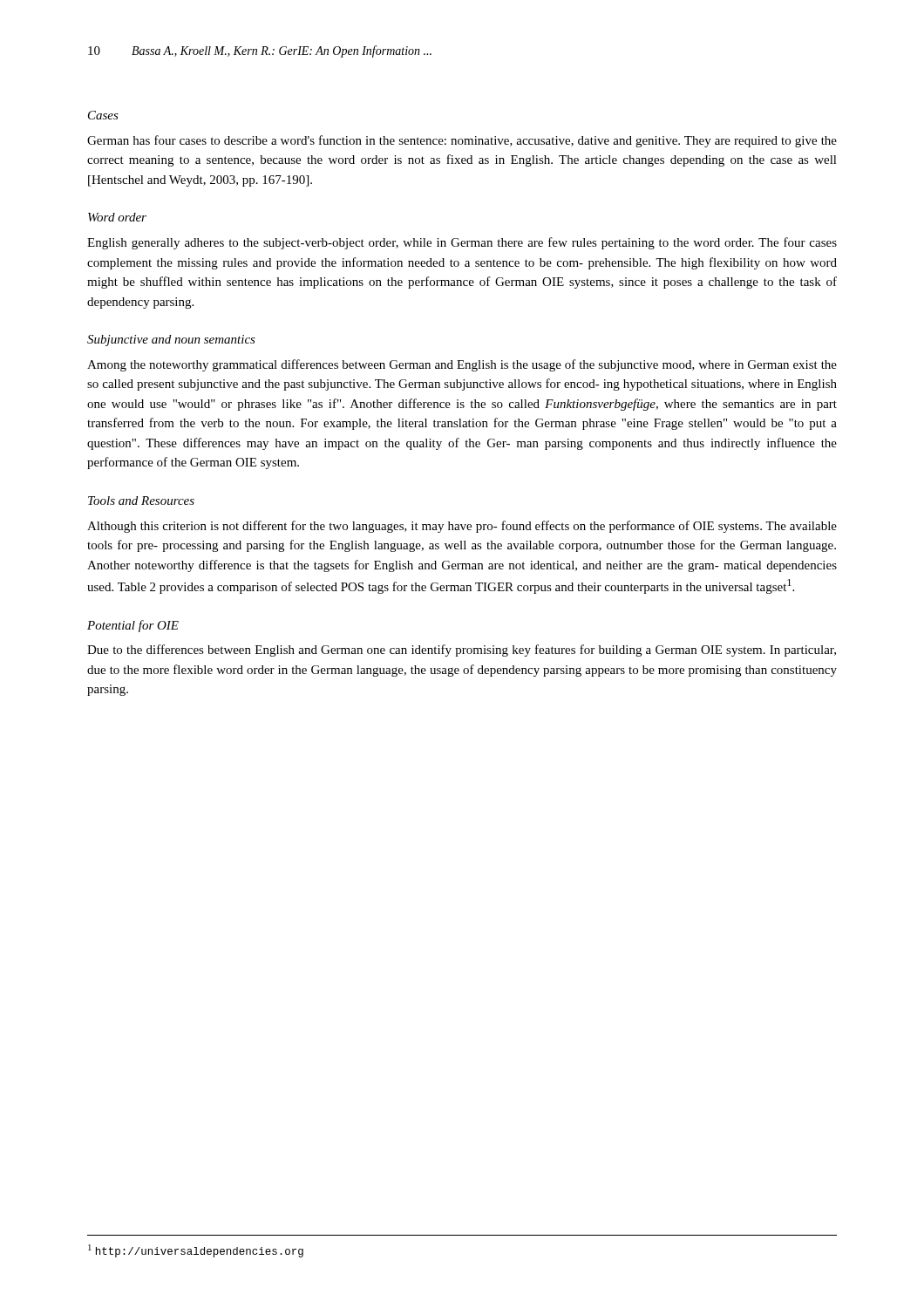The width and height of the screenshot is (924, 1308).
Task: Click on the section header with the text "Word order"
Action: pyautogui.click(x=117, y=217)
